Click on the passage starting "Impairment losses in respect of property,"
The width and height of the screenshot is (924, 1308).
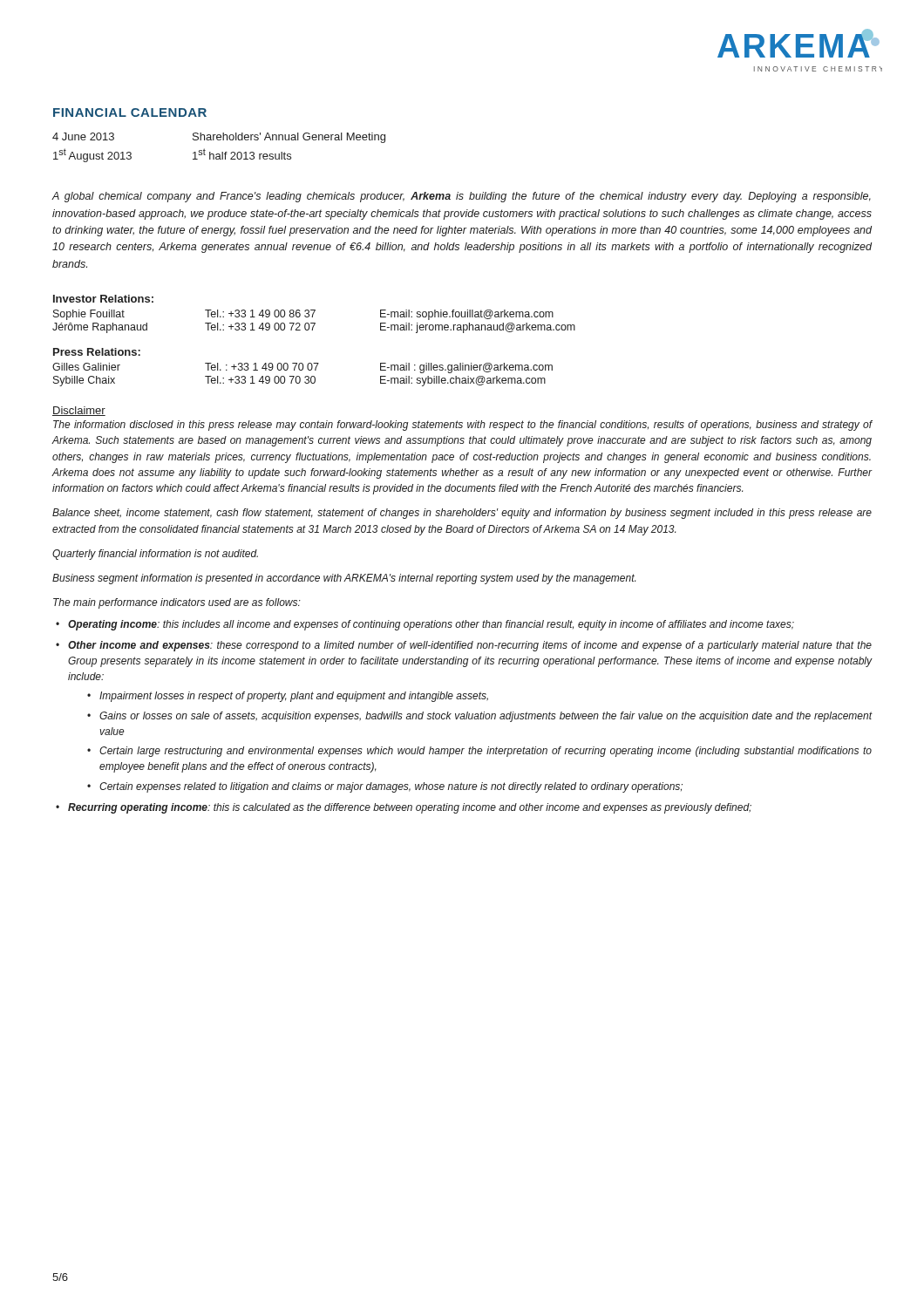(x=294, y=696)
